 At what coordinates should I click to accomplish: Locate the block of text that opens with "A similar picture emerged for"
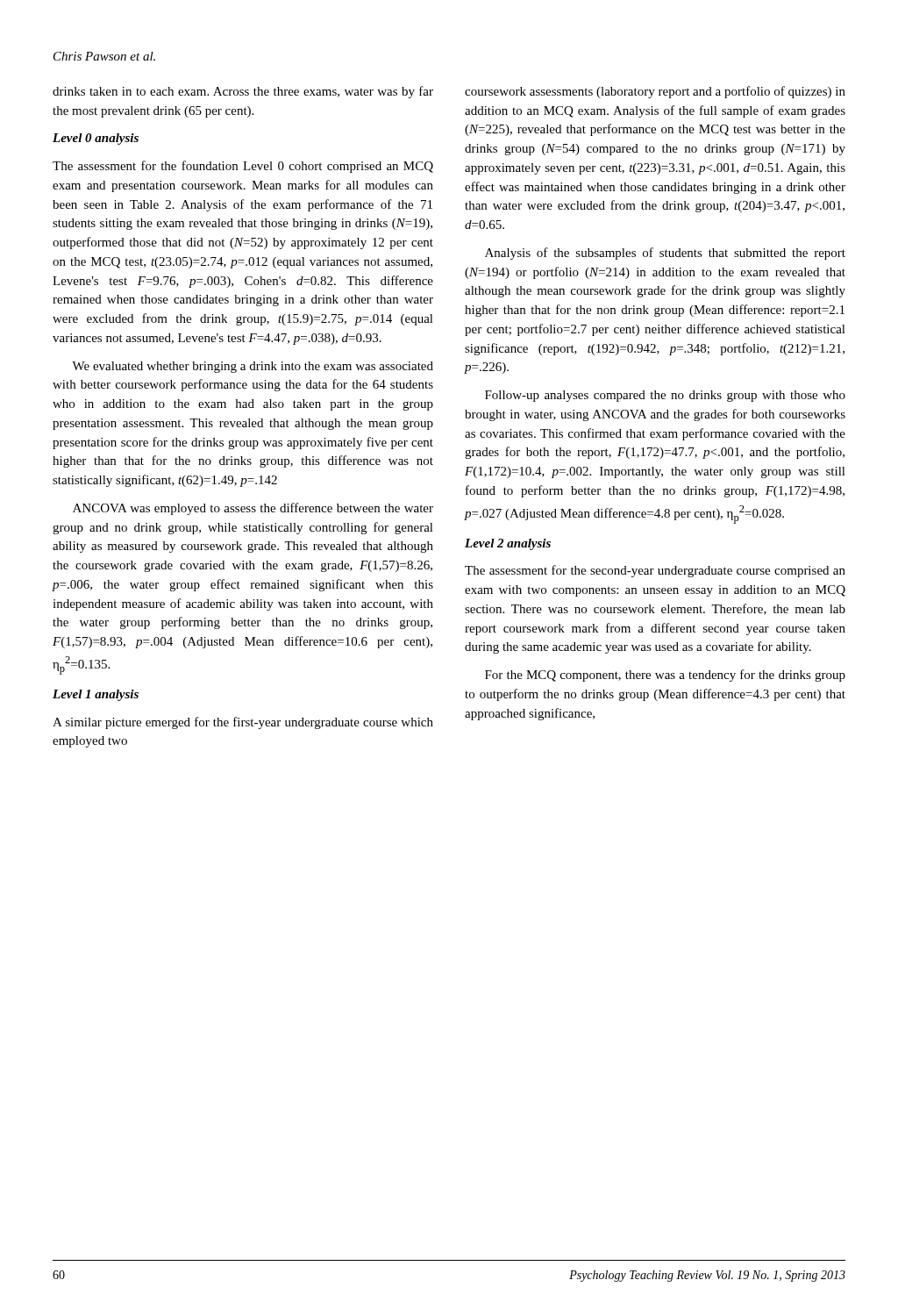coord(243,732)
